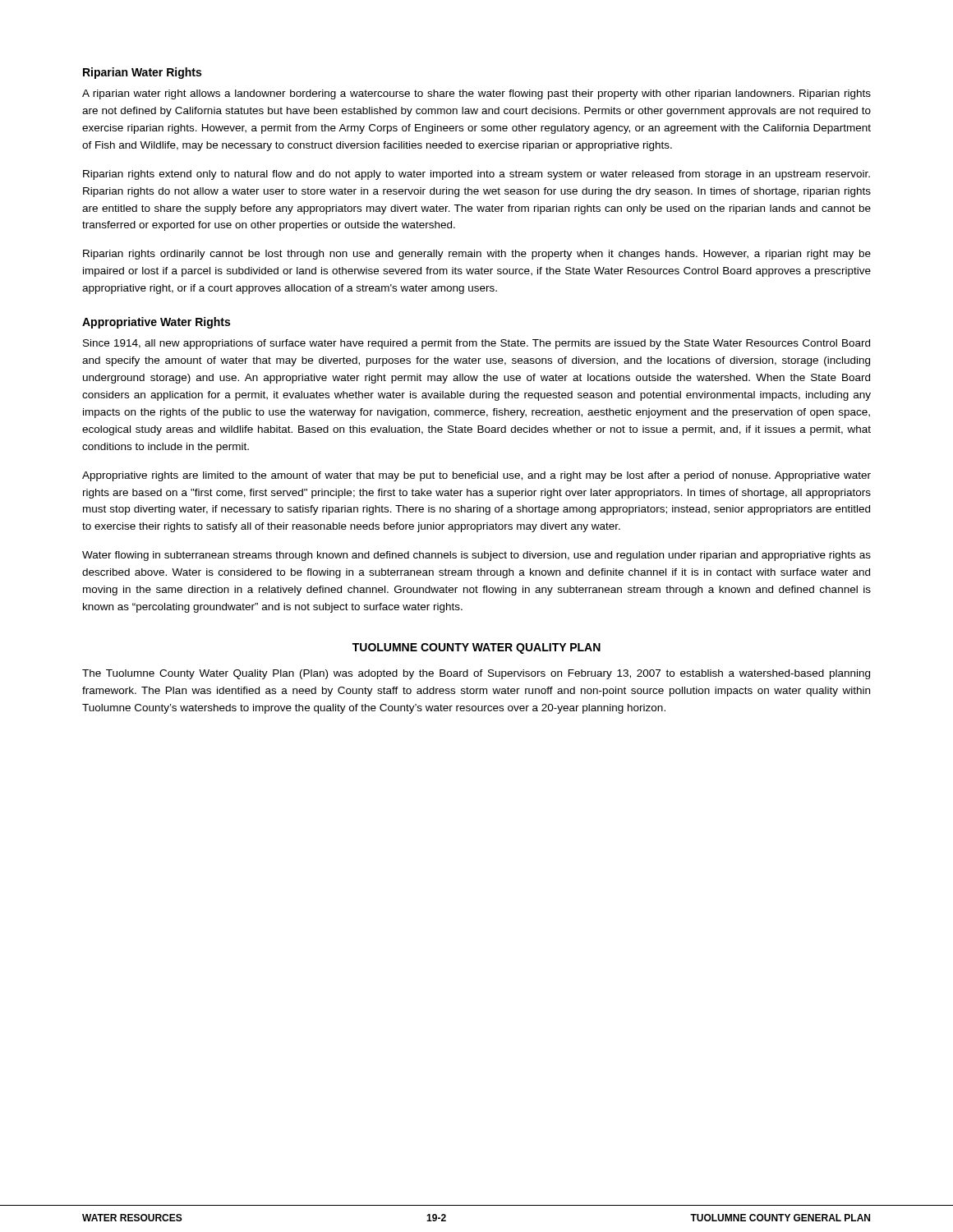The image size is (953, 1232).
Task: Click on the passage starting "A riparian water right allows a"
Action: click(476, 119)
